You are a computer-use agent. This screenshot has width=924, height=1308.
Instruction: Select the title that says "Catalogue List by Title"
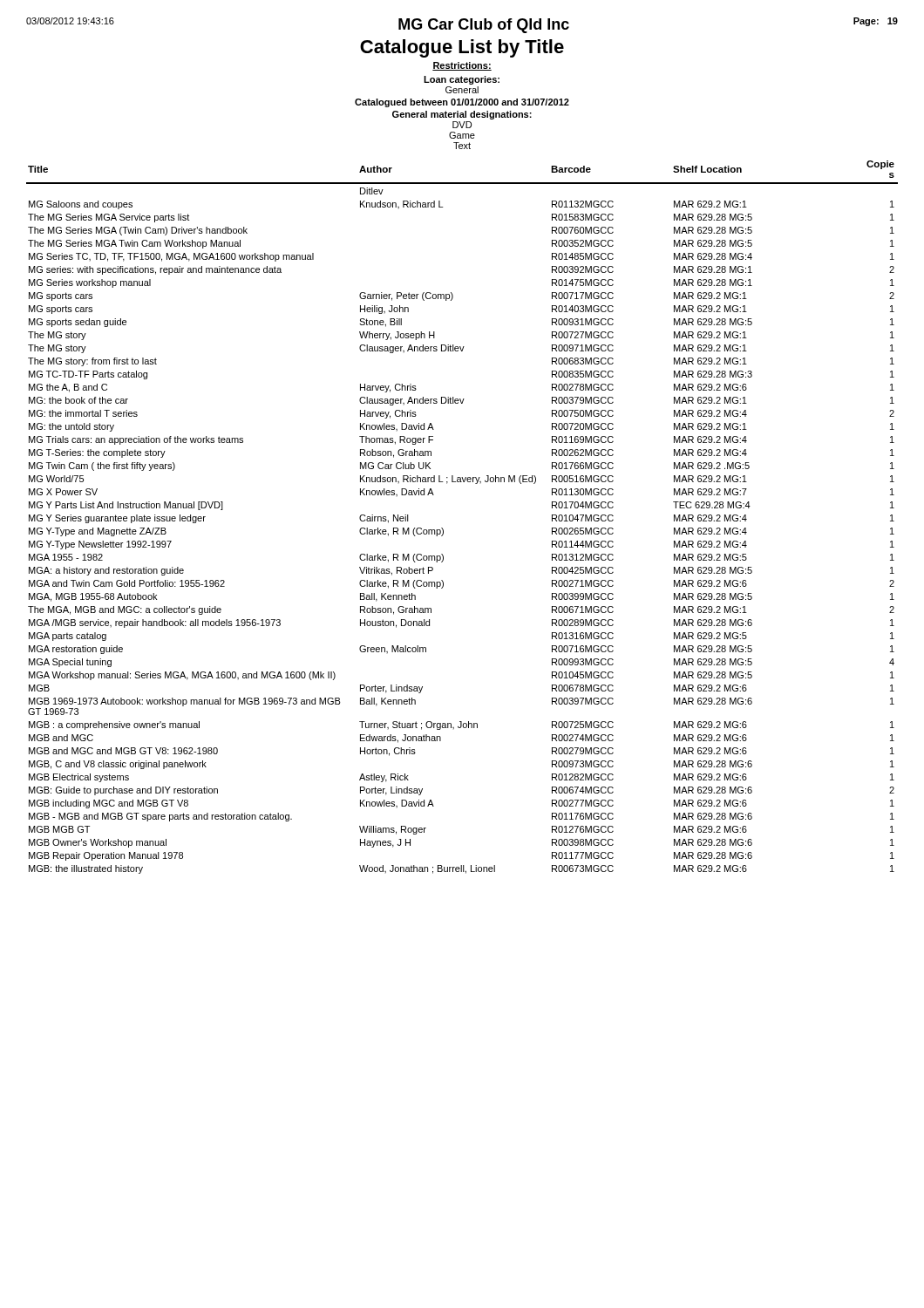(x=462, y=47)
